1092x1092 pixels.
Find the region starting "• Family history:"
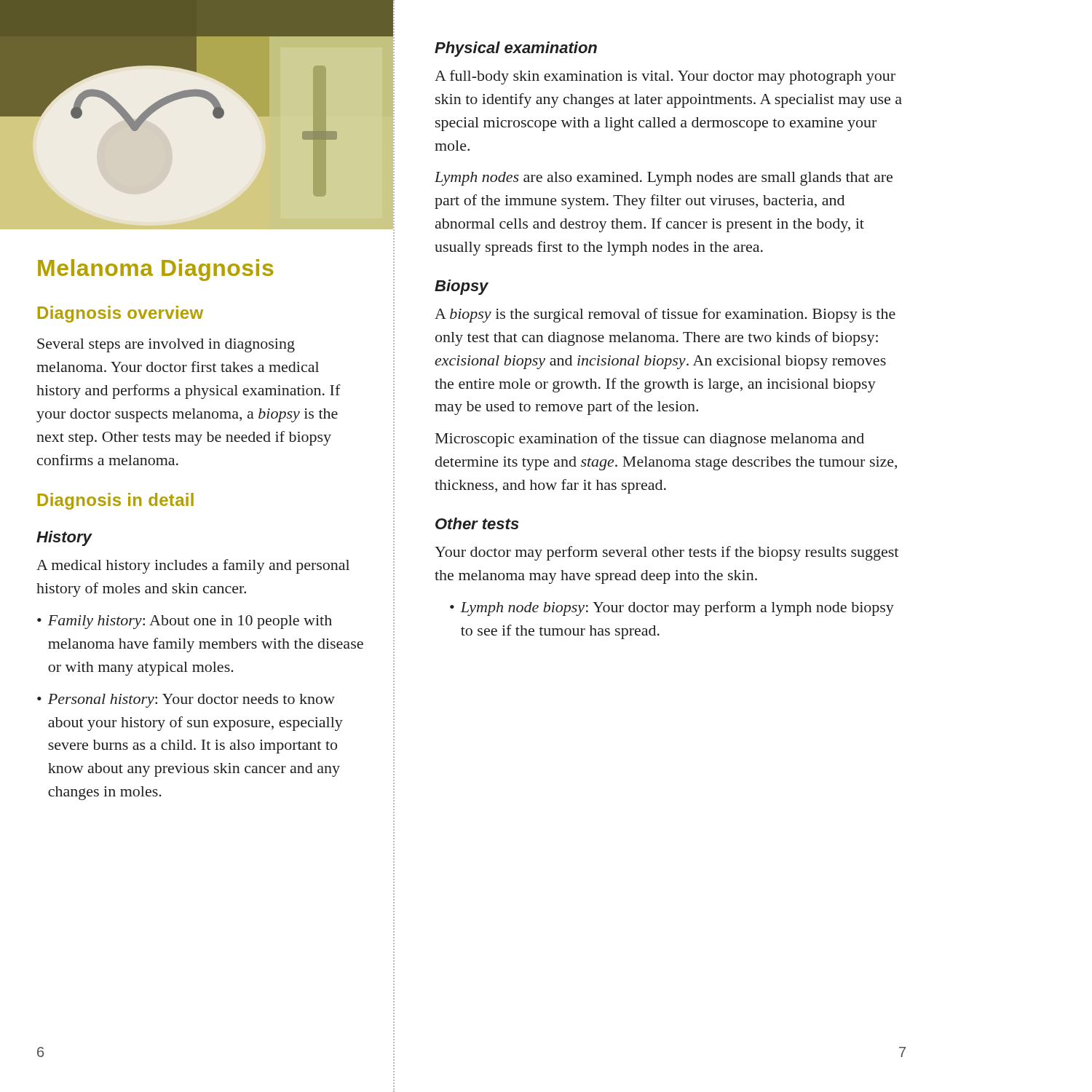[x=200, y=643]
